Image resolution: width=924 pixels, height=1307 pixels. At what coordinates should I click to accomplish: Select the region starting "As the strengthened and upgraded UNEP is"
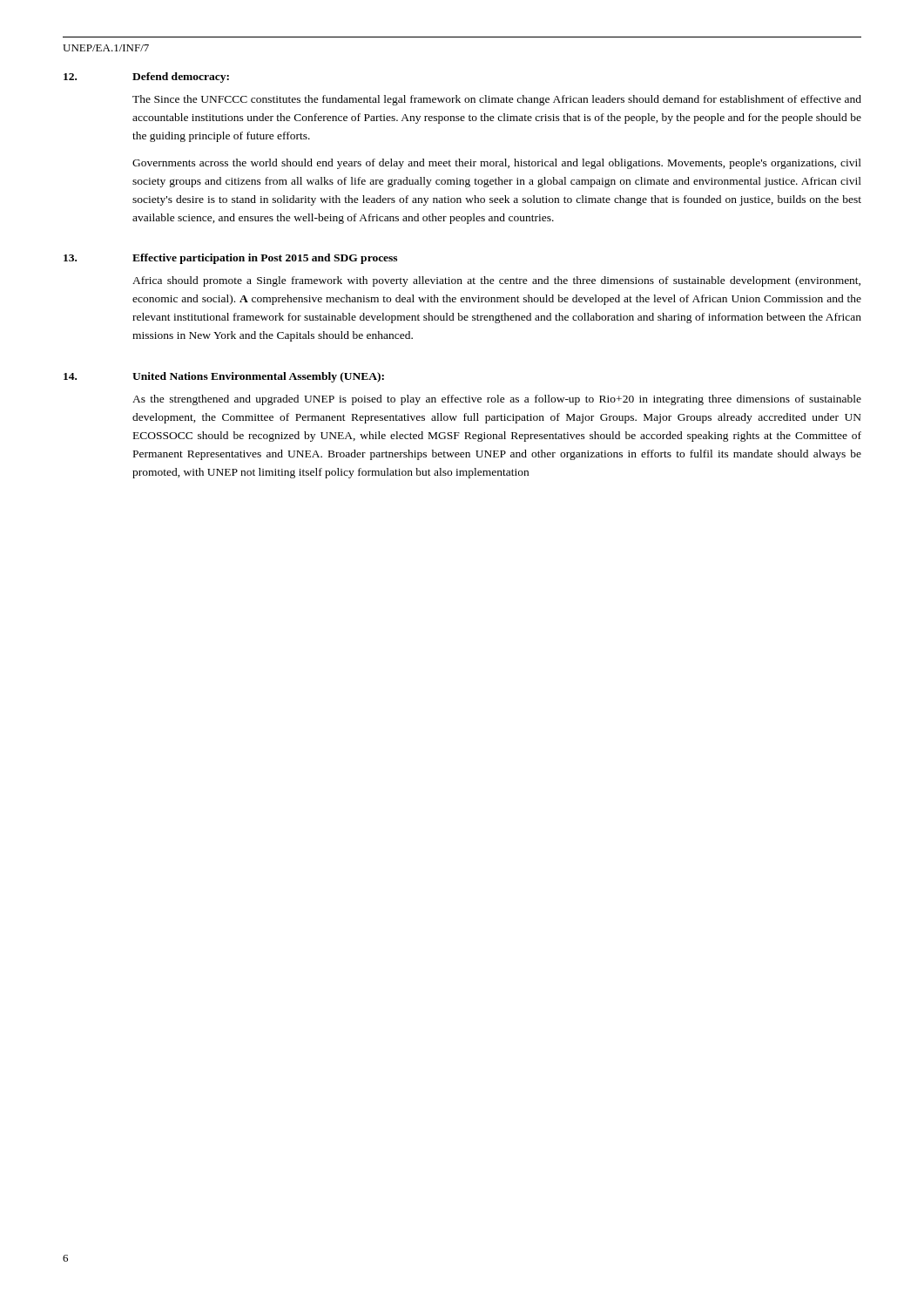coord(497,435)
